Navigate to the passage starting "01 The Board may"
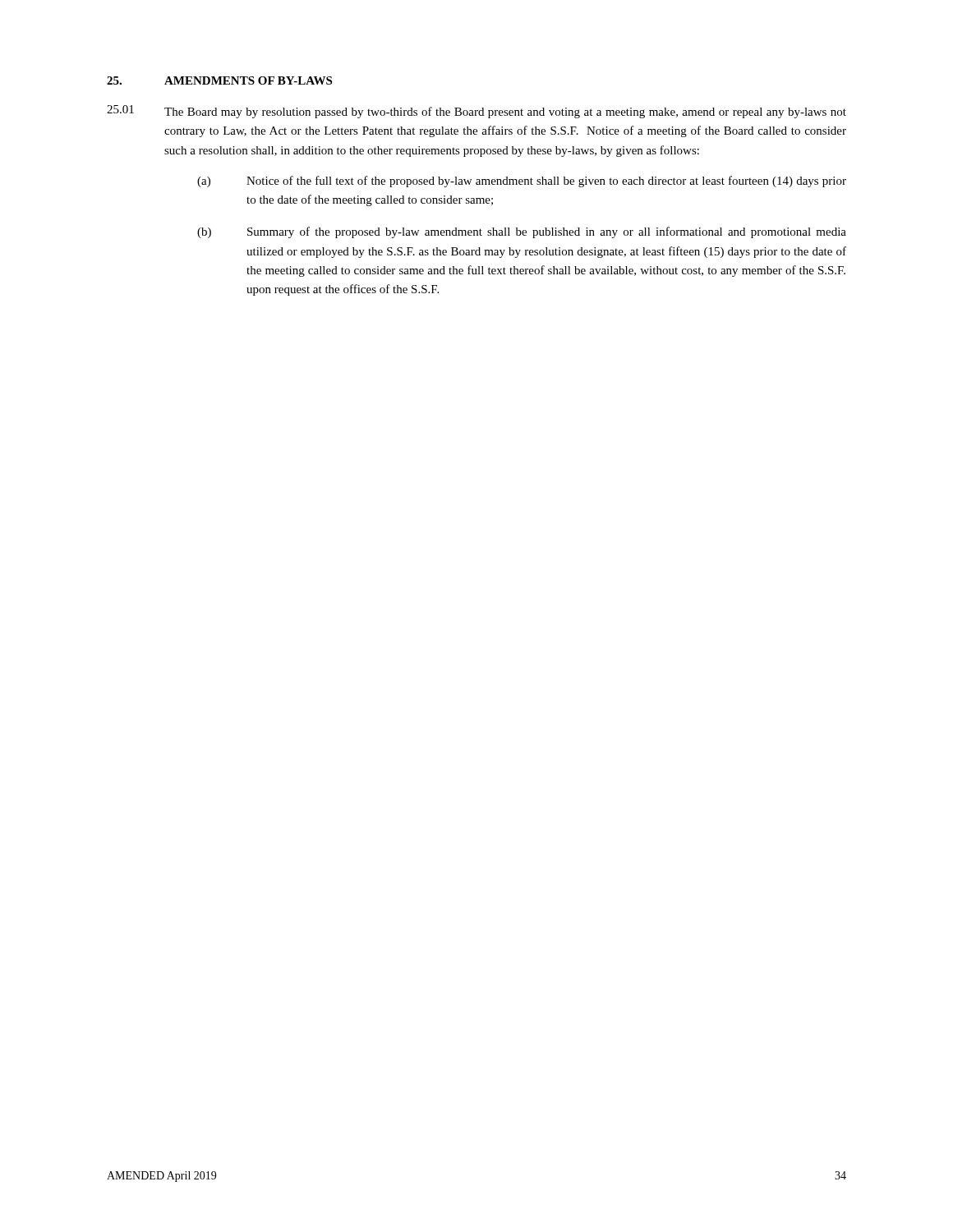The width and height of the screenshot is (953, 1232). click(476, 207)
